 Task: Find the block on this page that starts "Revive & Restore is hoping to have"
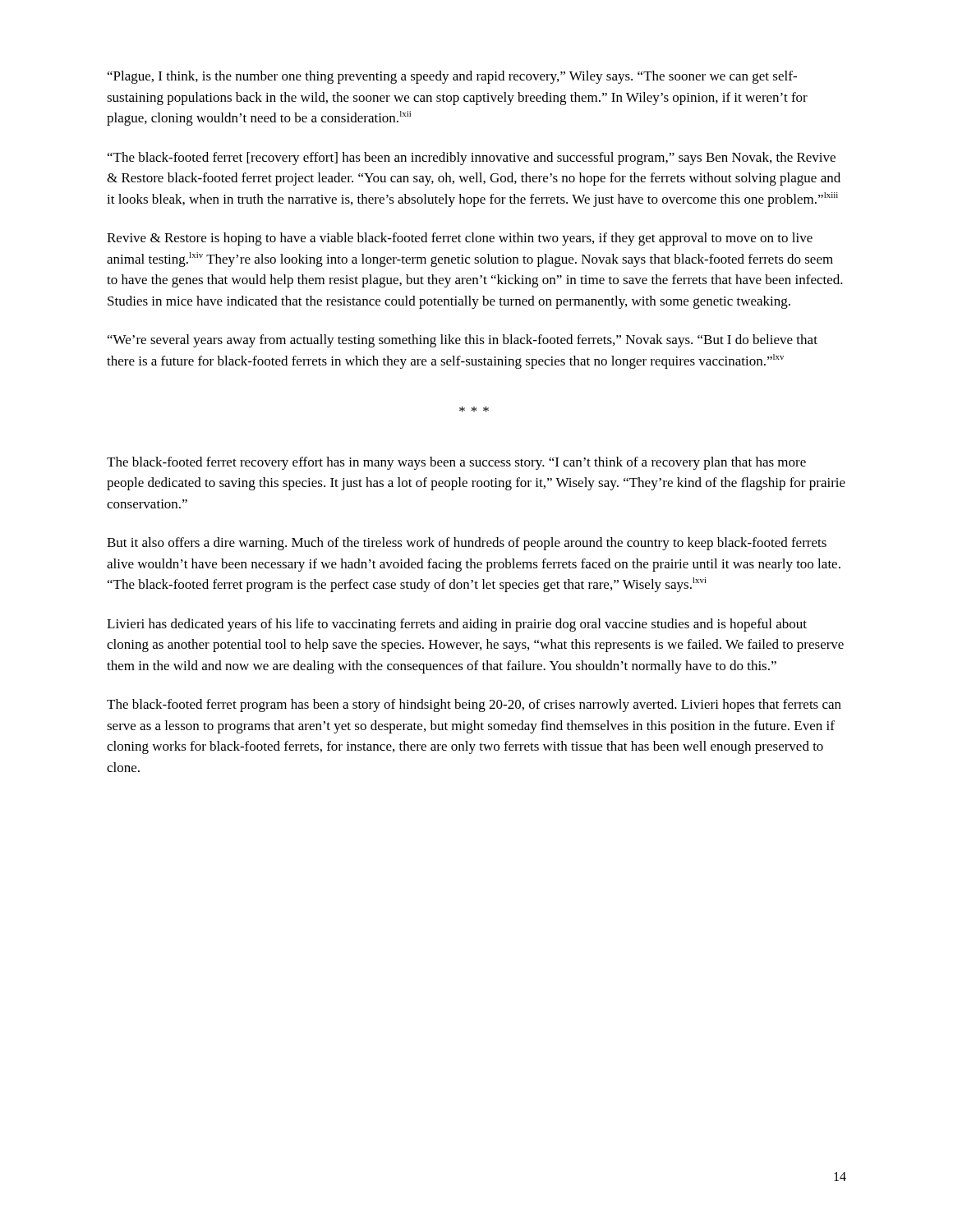[475, 269]
